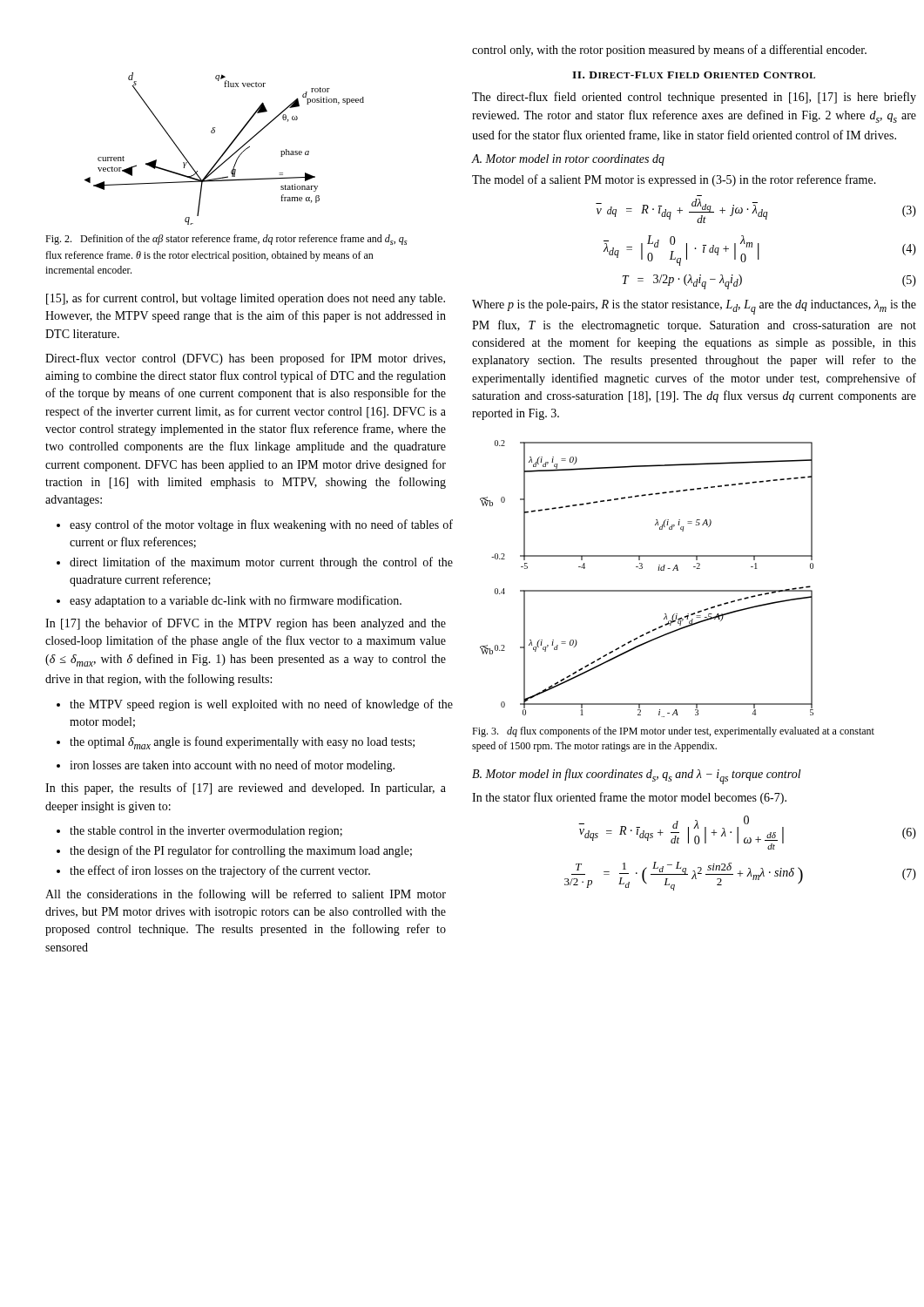This screenshot has width=924, height=1307.
Task: Find the block on this page that starts "the design of the PI regulator"
Action: pos(241,851)
